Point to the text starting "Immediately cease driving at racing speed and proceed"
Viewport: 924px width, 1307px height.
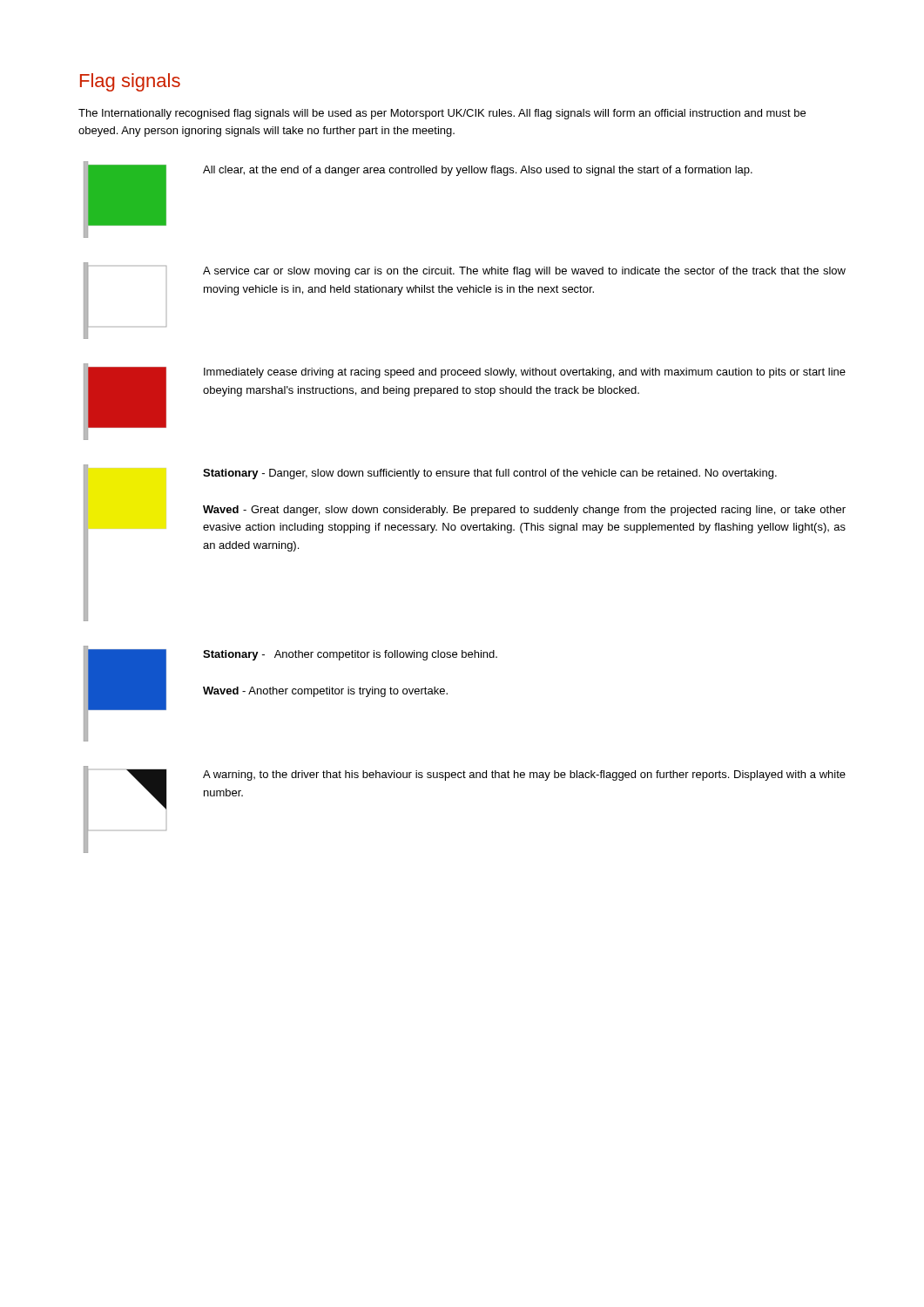(x=524, y=381)
